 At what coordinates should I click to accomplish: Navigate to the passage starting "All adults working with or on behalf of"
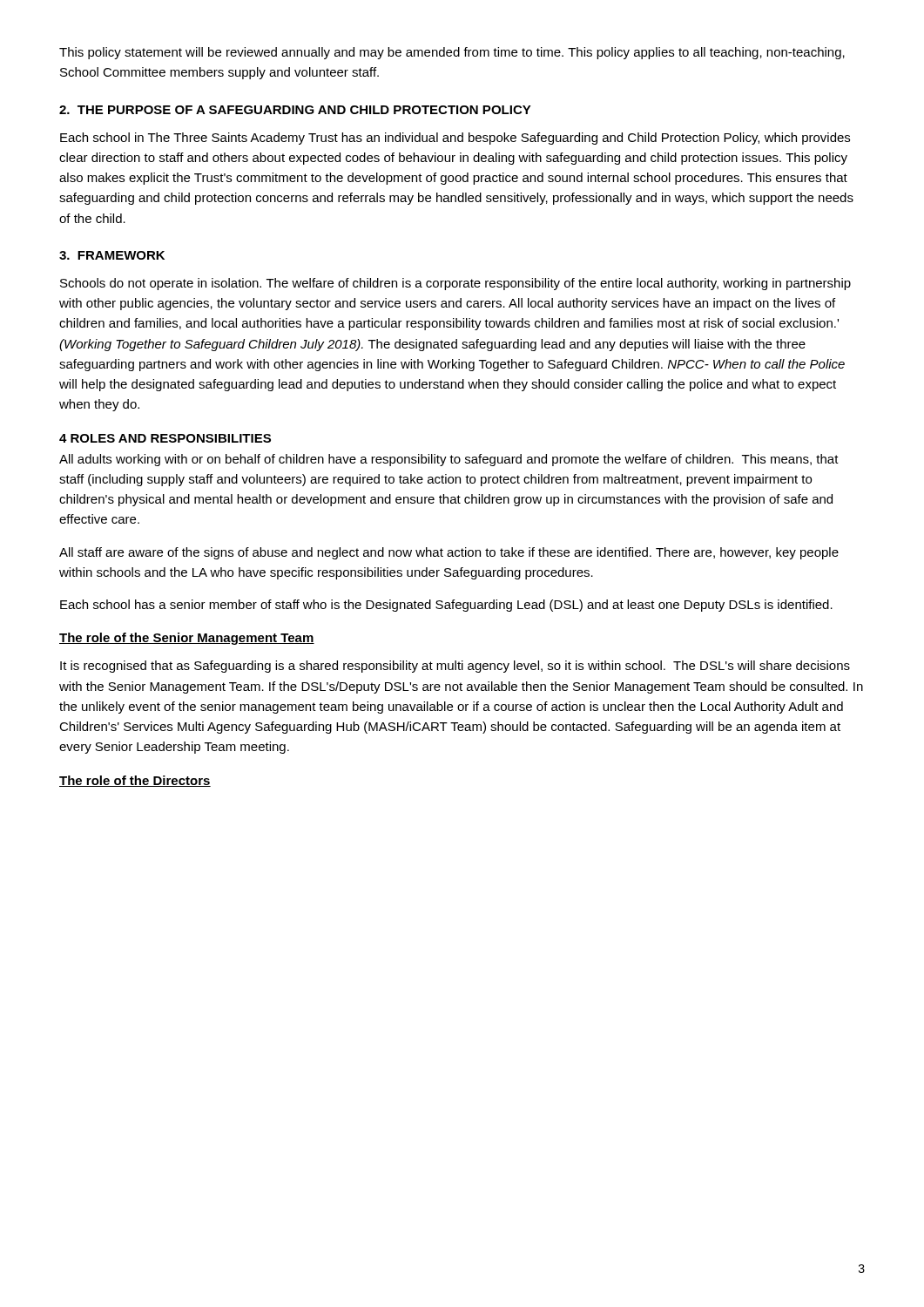tap(449, 489)
